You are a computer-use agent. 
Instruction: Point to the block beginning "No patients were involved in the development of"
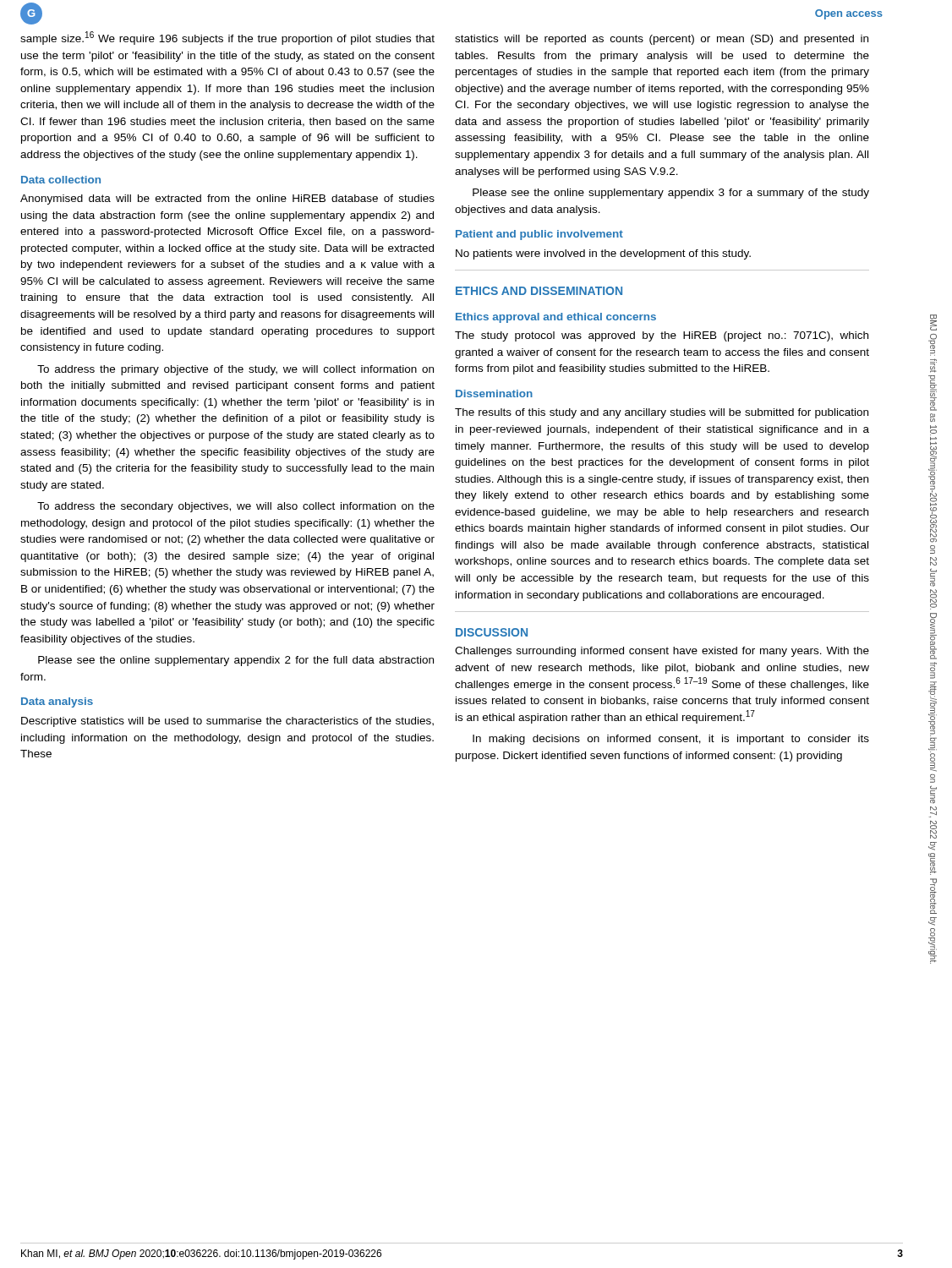(662, 253)
